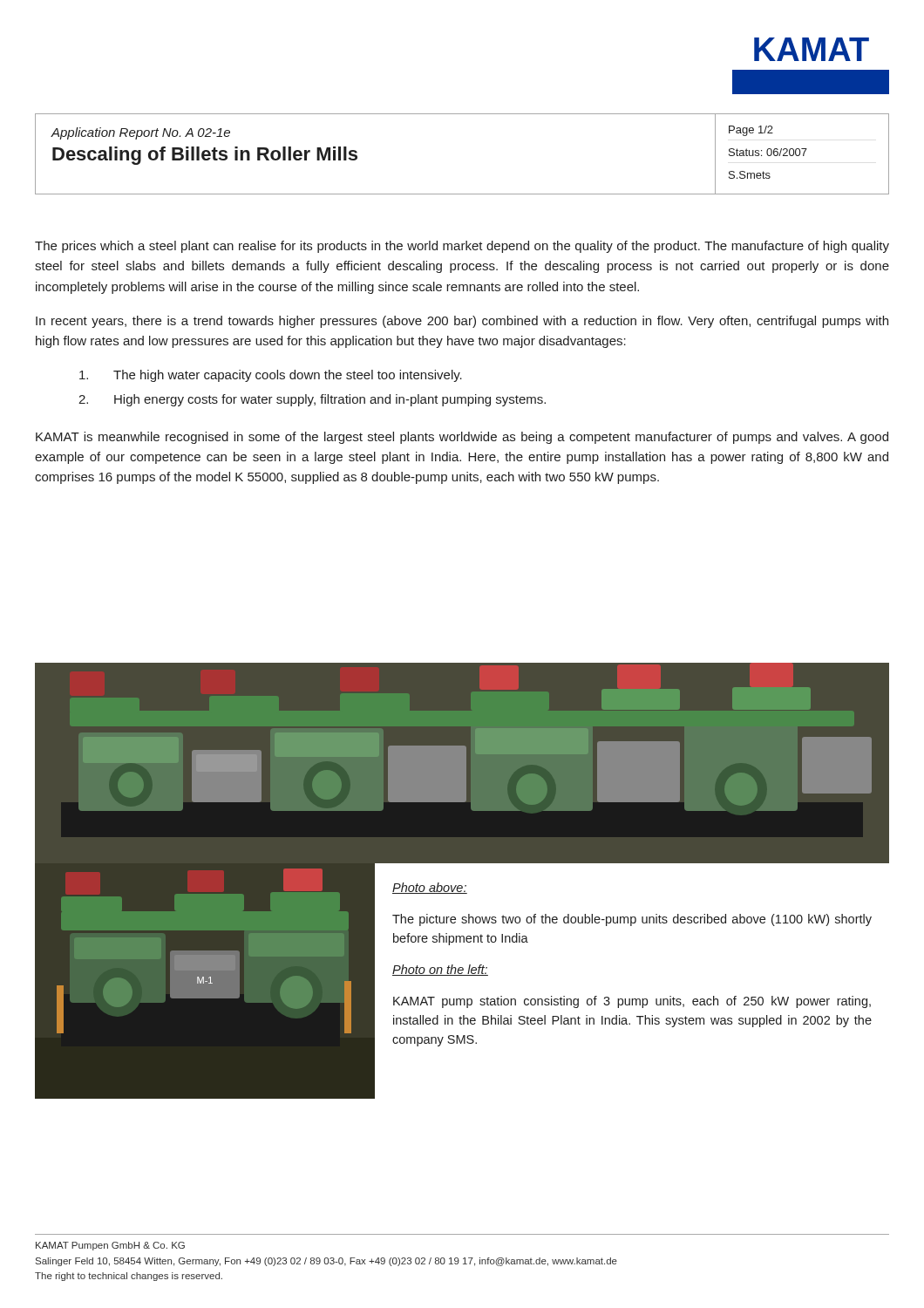Point to the caption beginning "Photo above: The picture shows two of the"
Image resolution: width=924 pixels, height=1308 pixels.
pyautogui.click(x=430, y=888)
